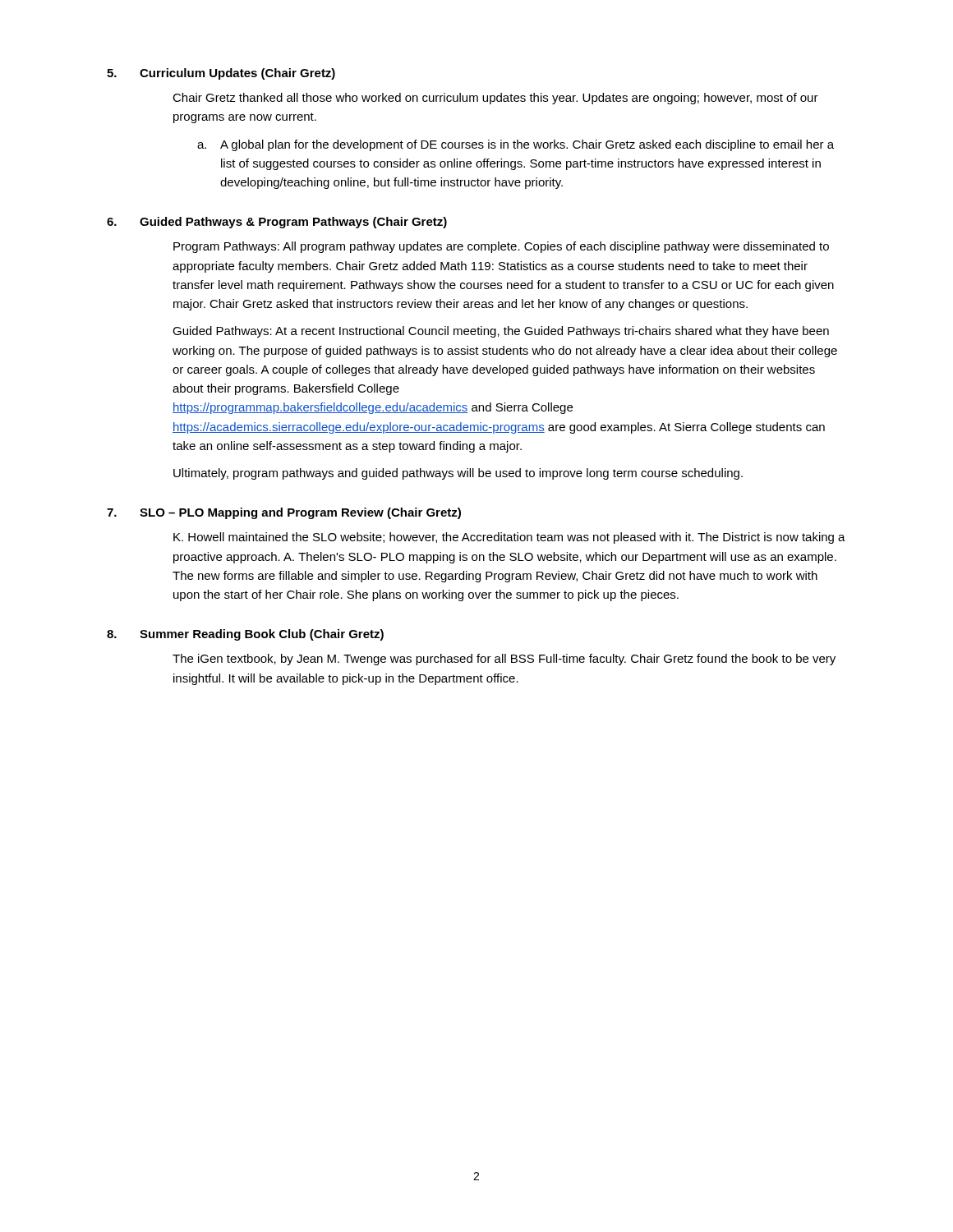Locate the text block with the text "K. Howell maintained the SLO website; however, the"
953x1232 pixels.
(509, 566)
